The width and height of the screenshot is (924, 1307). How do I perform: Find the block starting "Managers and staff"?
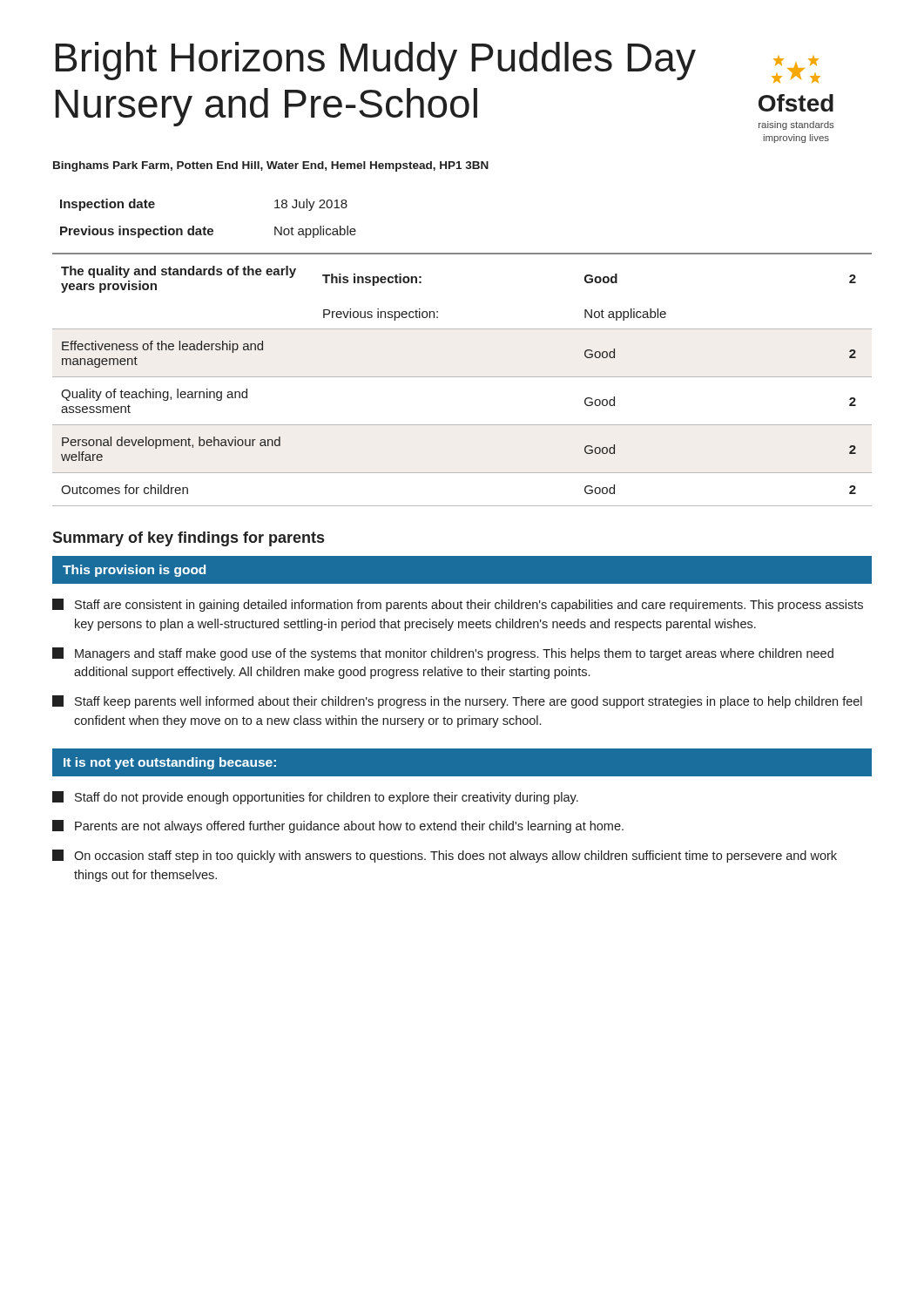pos(462,663)
